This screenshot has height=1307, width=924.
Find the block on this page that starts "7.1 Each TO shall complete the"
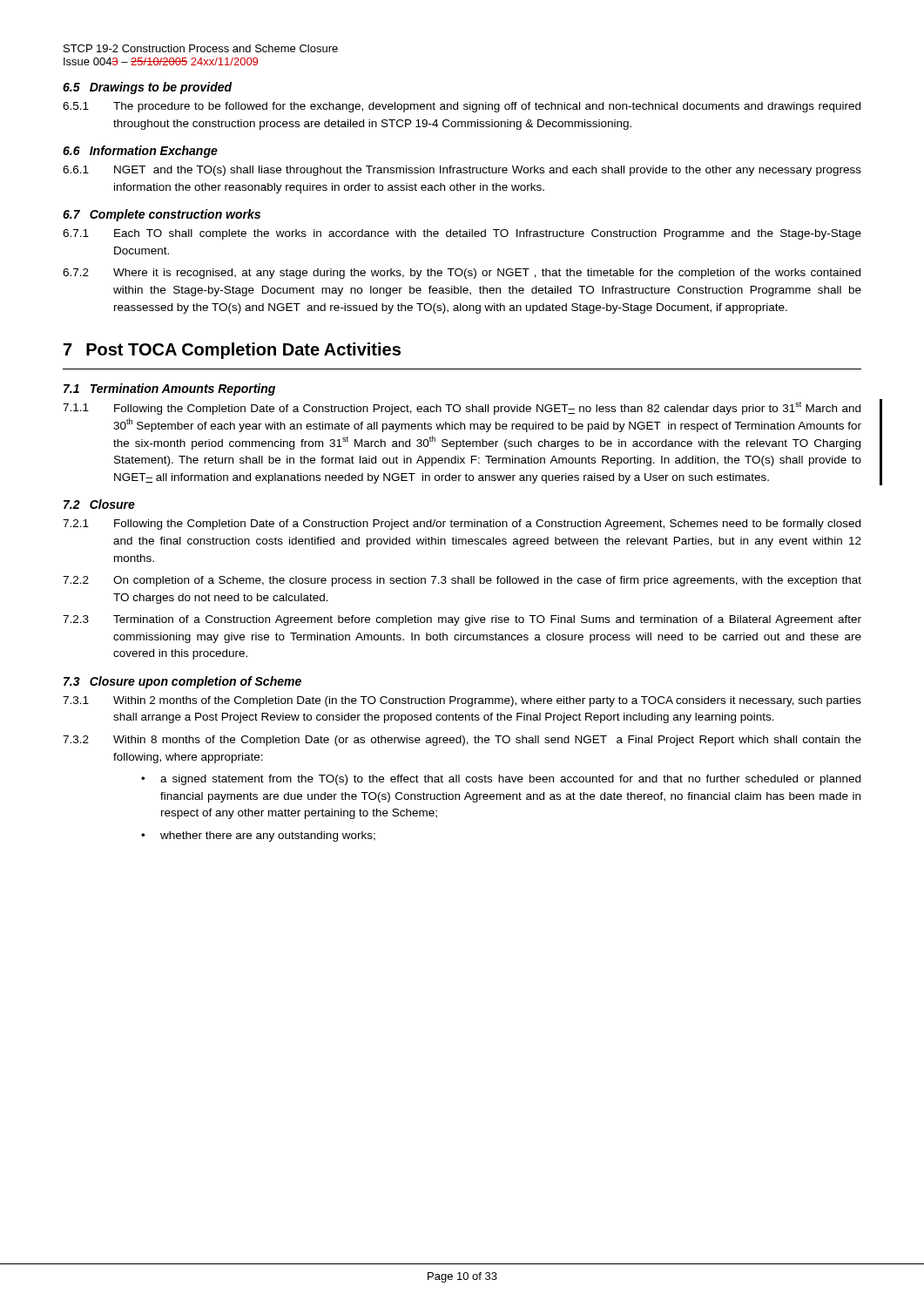462,242
